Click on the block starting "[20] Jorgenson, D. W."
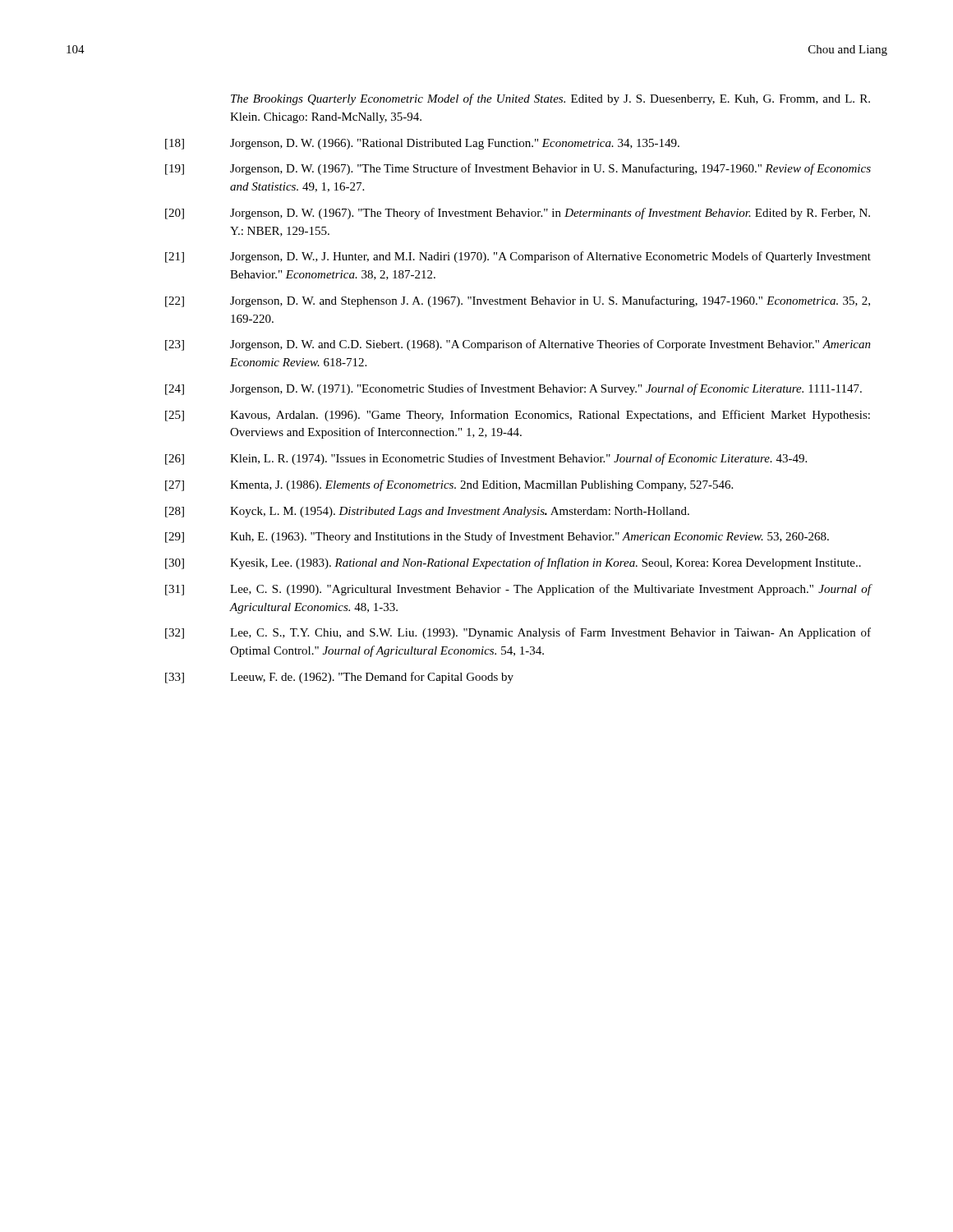The image size is (953, 1232). [518, 222]
